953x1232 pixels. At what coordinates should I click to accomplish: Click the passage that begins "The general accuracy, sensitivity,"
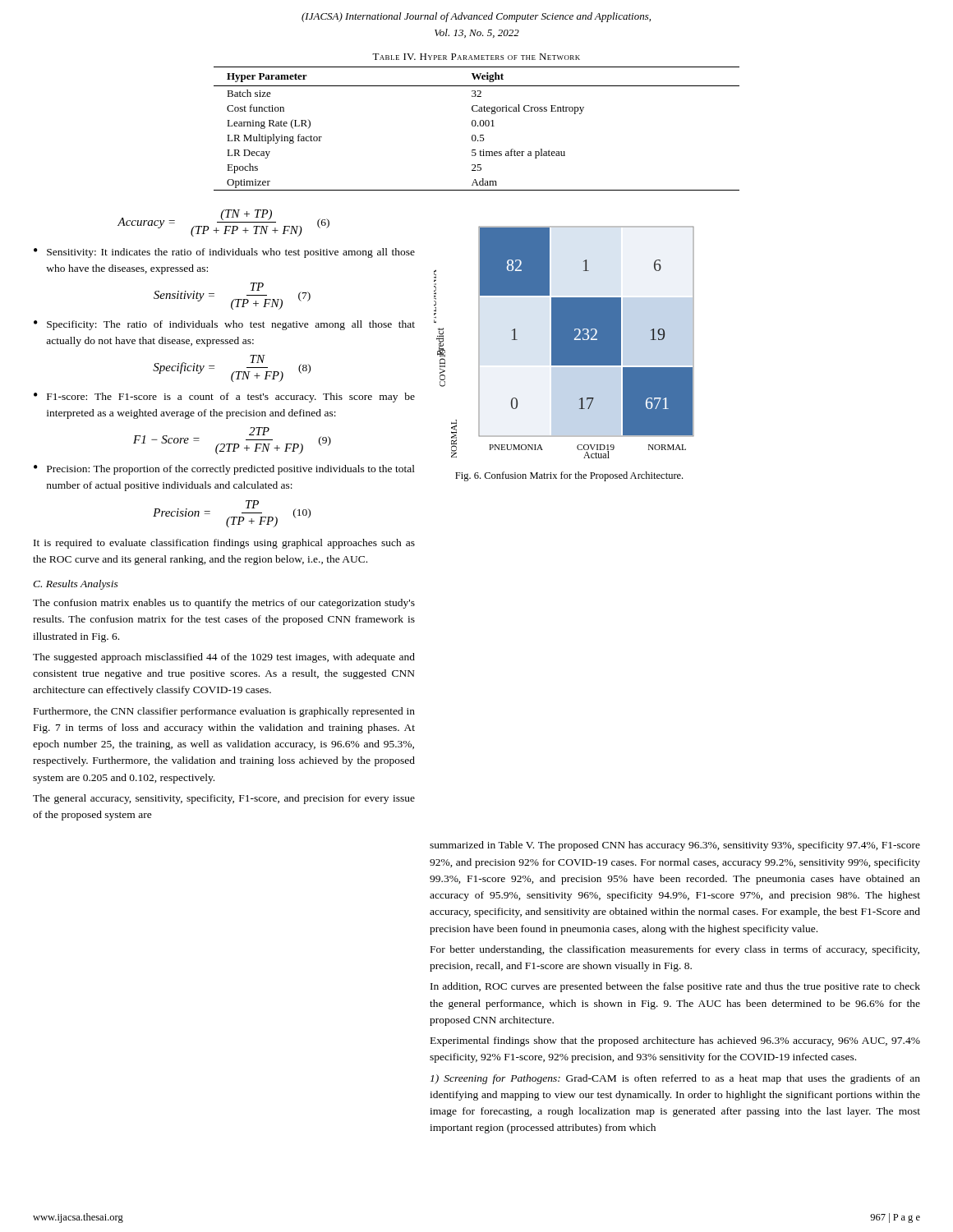224,806
